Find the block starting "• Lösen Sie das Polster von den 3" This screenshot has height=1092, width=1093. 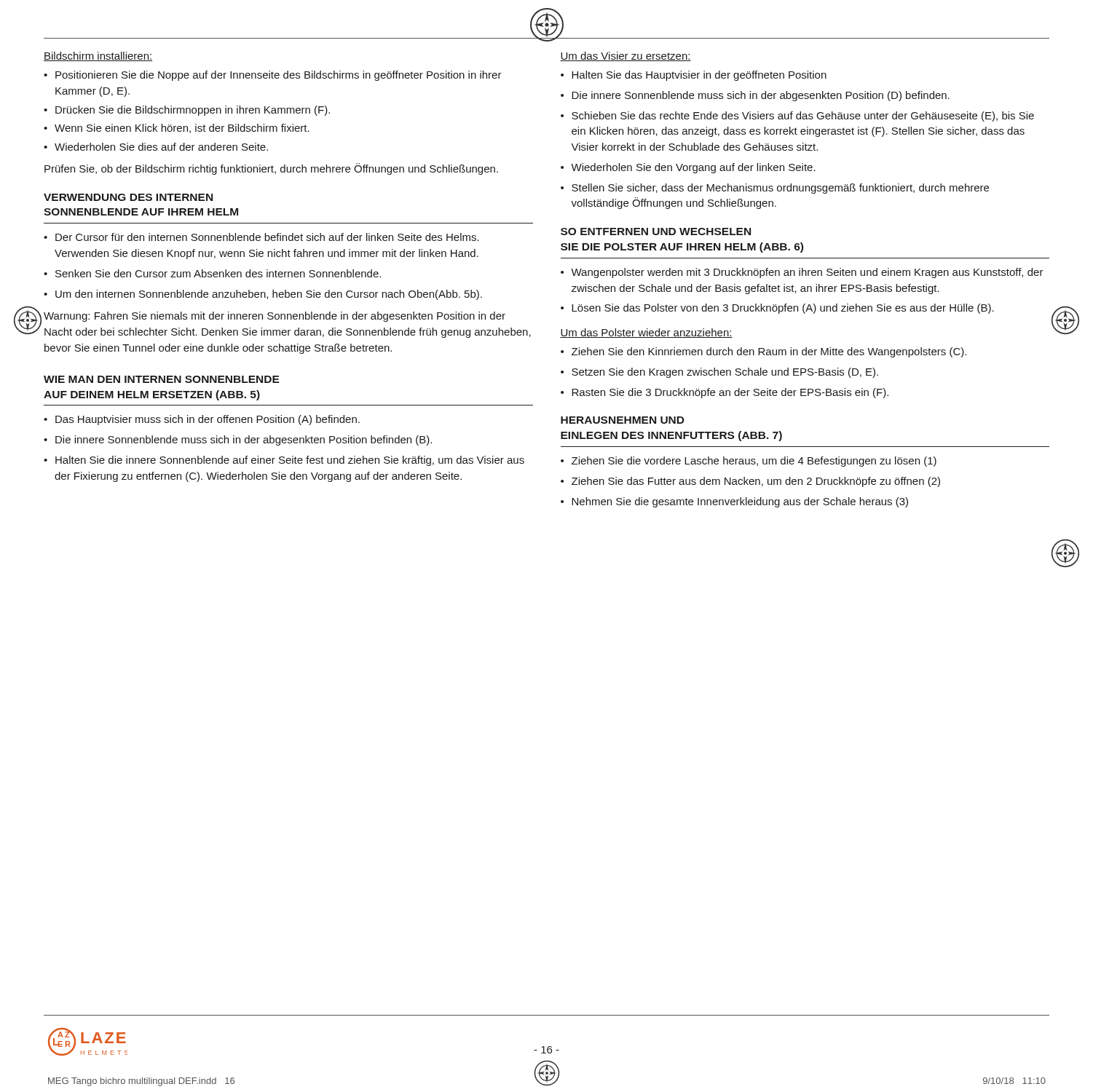click(805, 308)
